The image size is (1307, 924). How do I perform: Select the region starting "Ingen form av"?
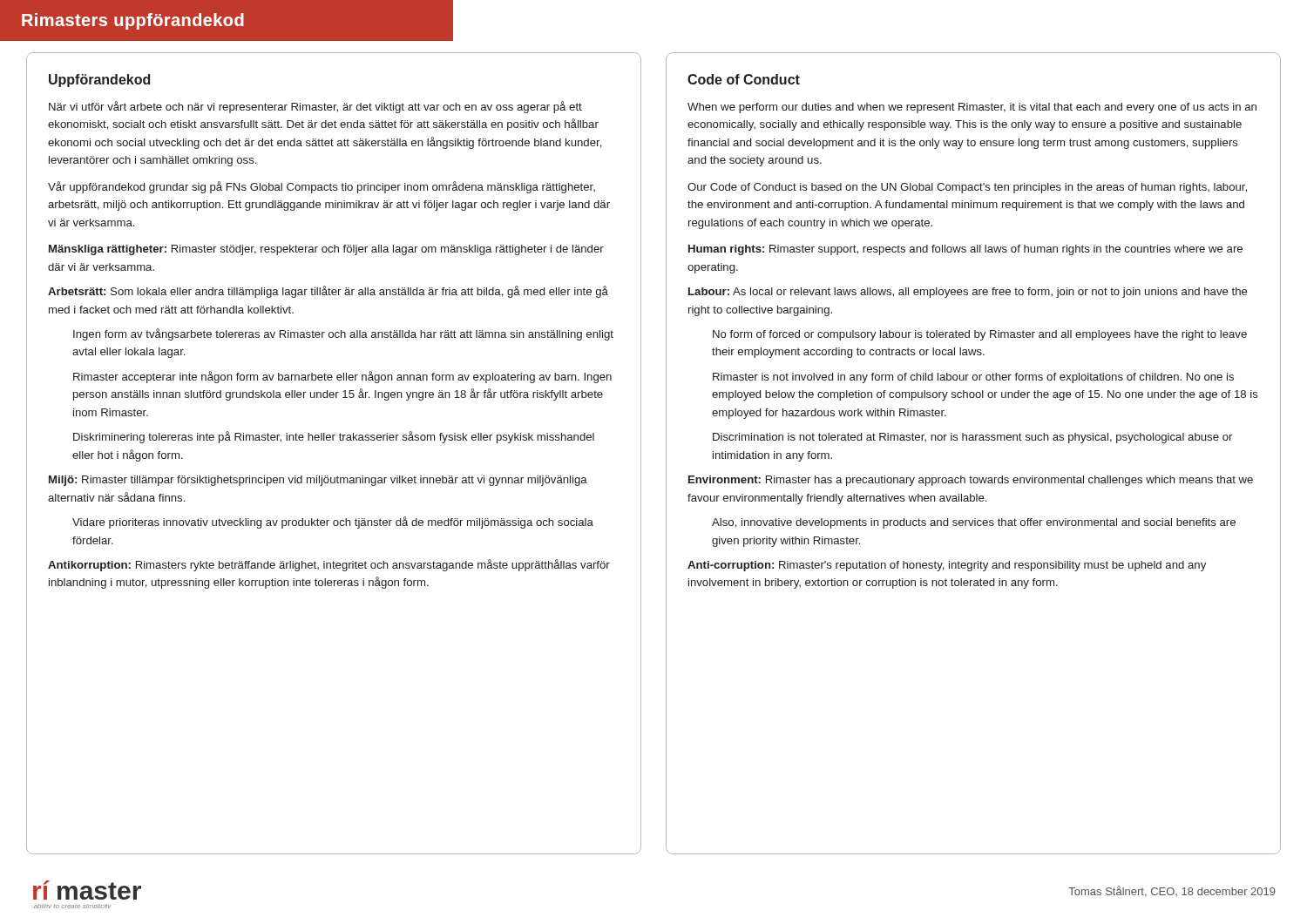tap(343, 343)
